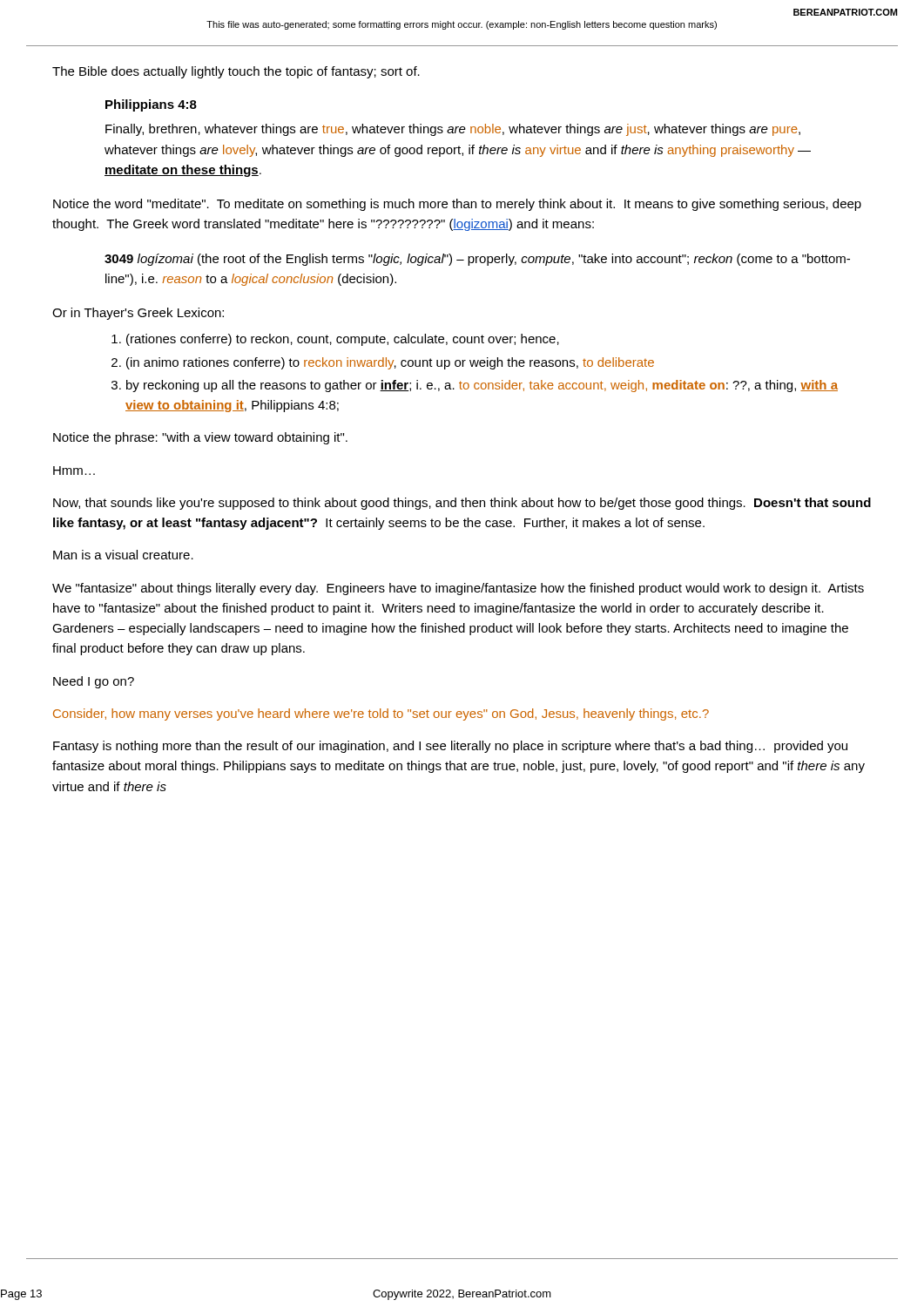Point to the region starting "Man is a visual"
This screenshot has height=1307, width=924.
(123, 555)
